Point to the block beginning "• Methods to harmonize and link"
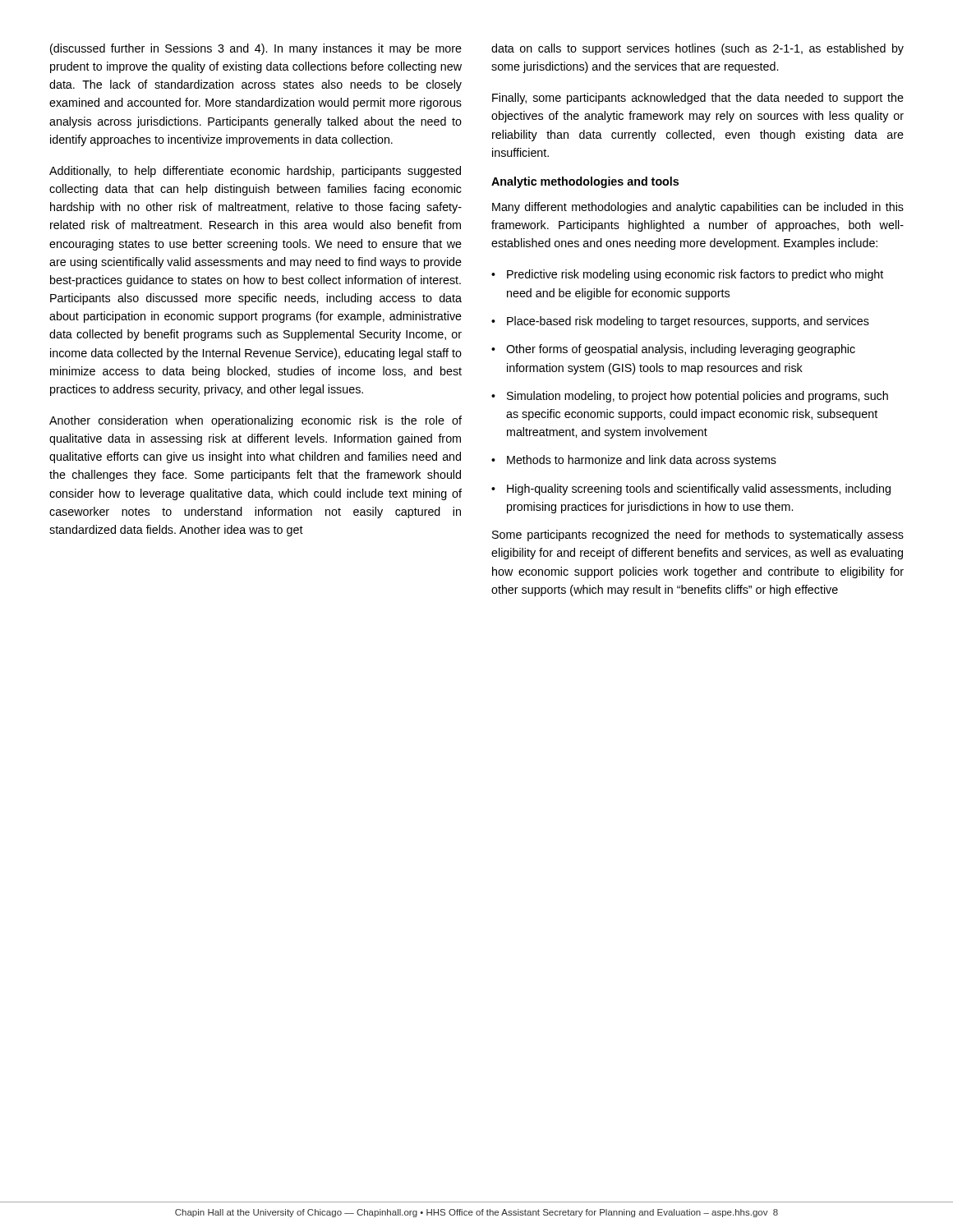This screenshot has height=1232, width=953. click(x=698, y=460)
